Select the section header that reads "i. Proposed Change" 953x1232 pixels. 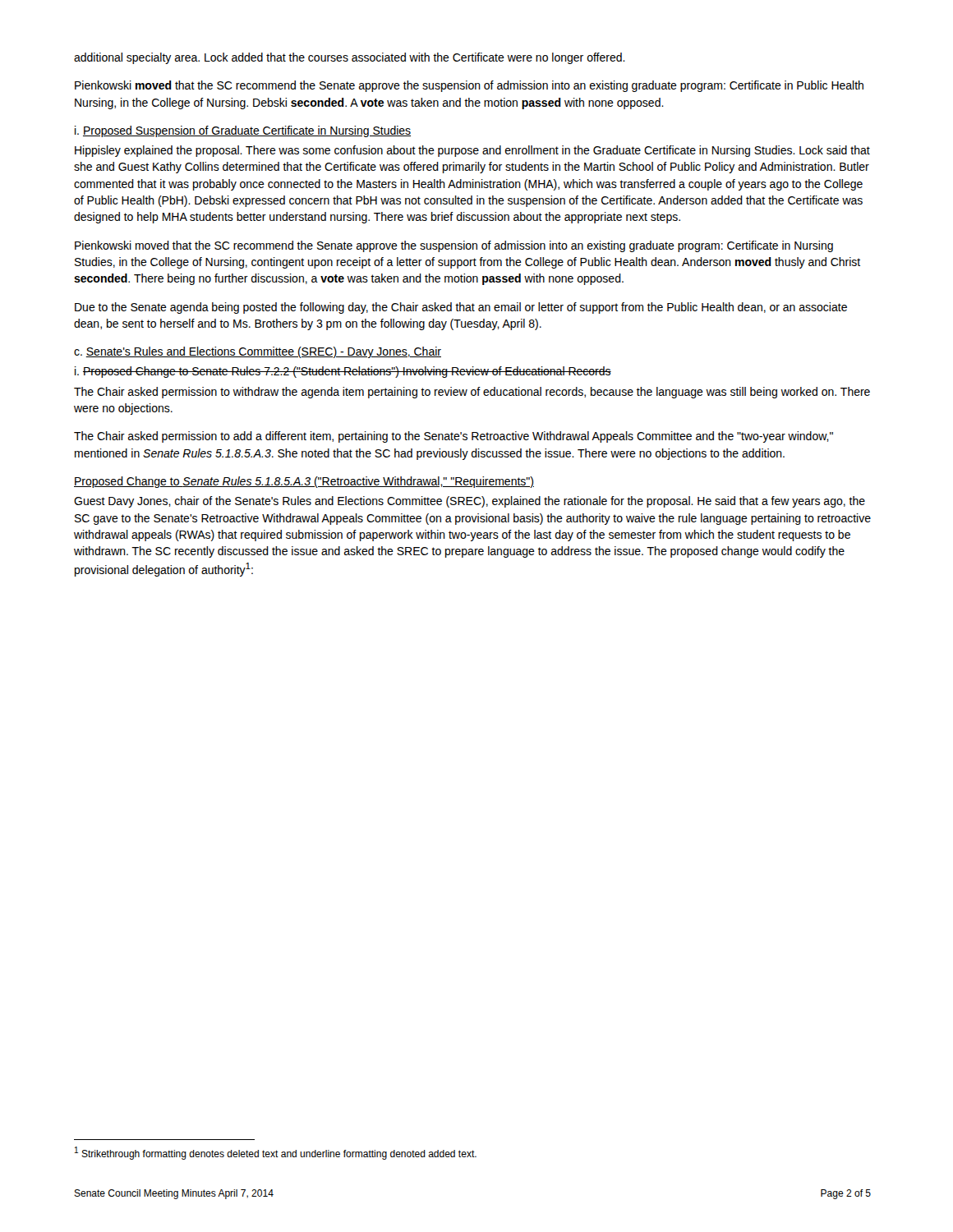click(x=472, y=372)
